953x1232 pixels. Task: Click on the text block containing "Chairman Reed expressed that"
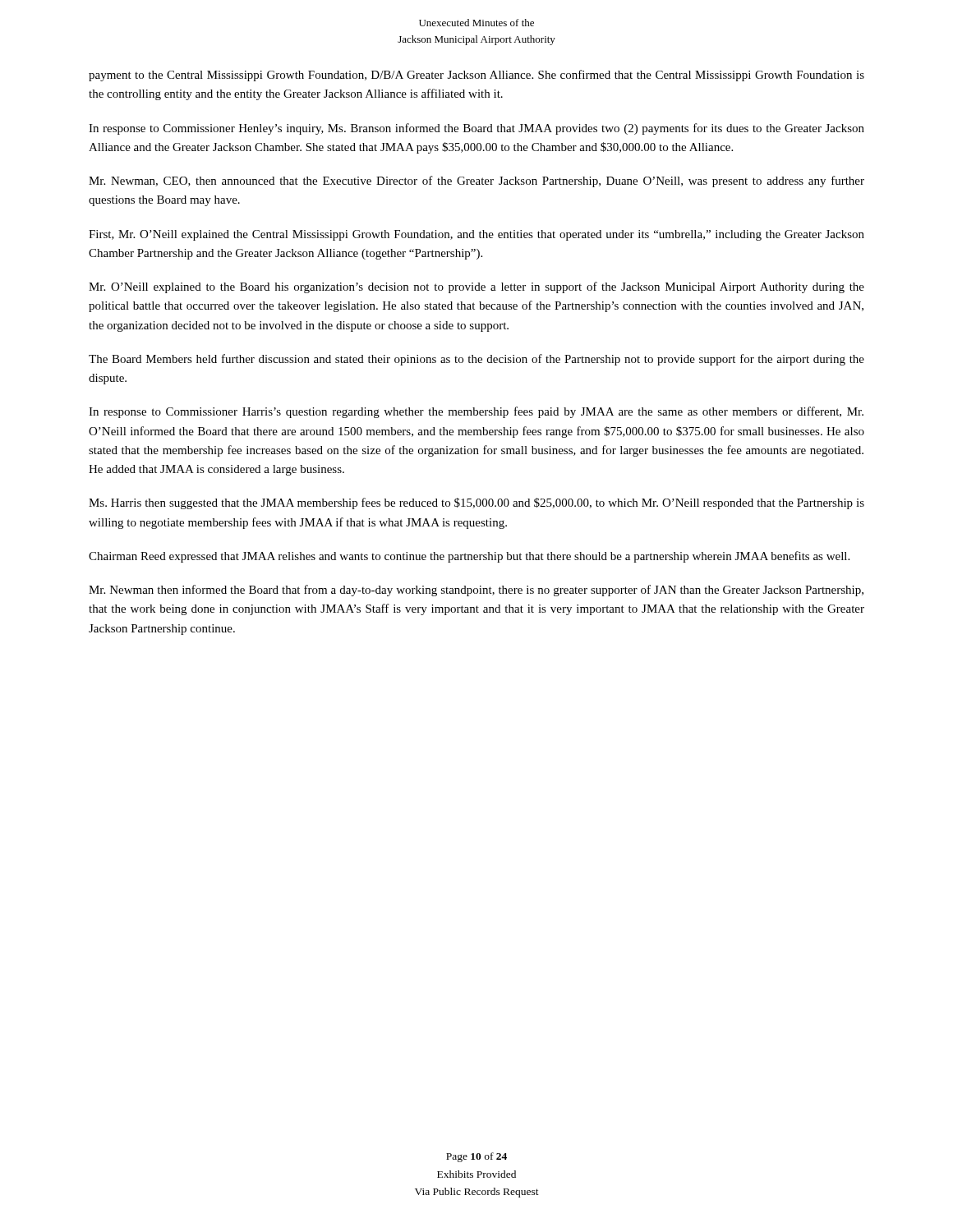(470, 556)
